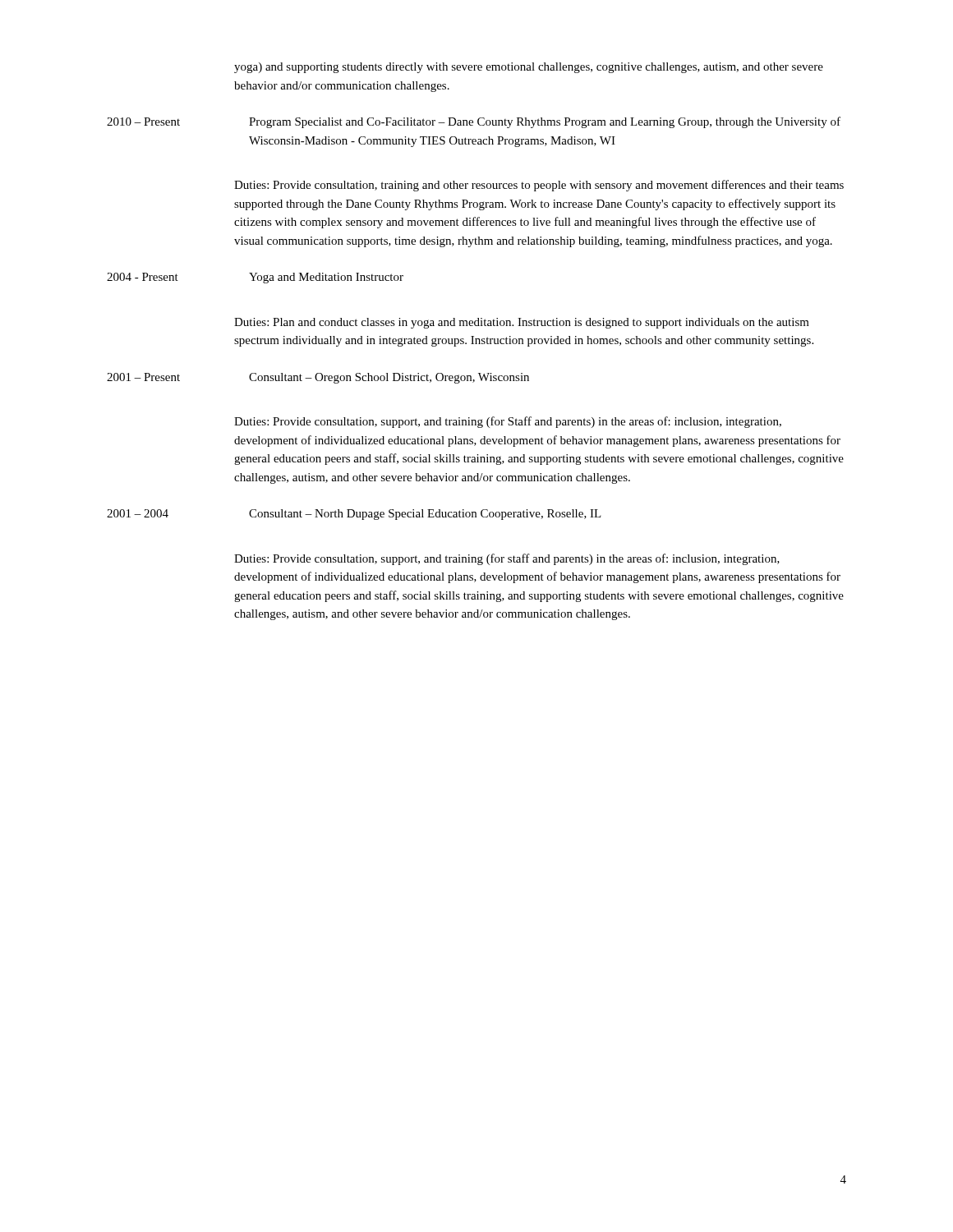Point to the text block starting "2001 – Present Consultant"
Image resolution: width=953 pixels, height=1232 pixels.
[476, 381]
